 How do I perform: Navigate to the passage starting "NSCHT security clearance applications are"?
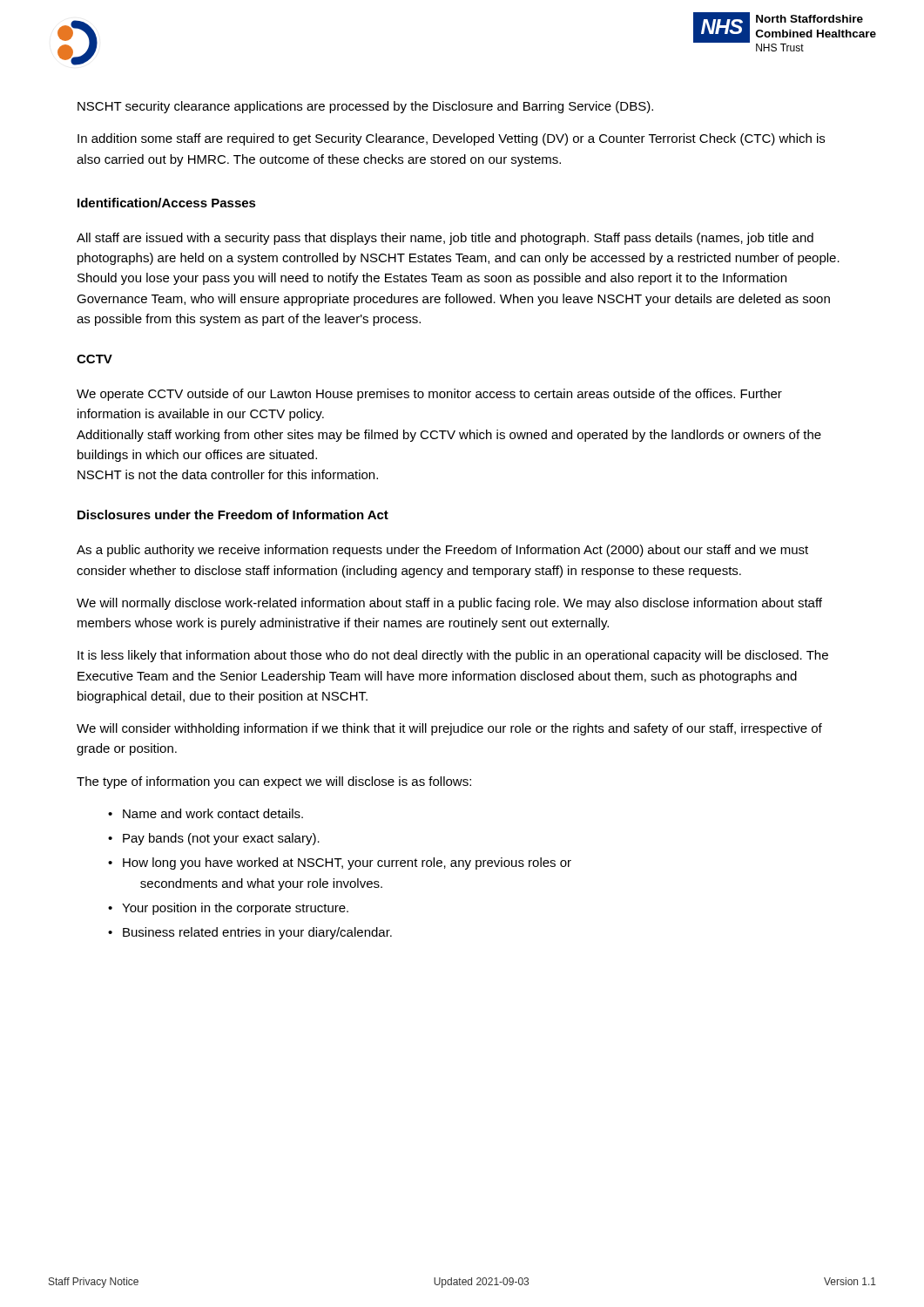point(365,106)
